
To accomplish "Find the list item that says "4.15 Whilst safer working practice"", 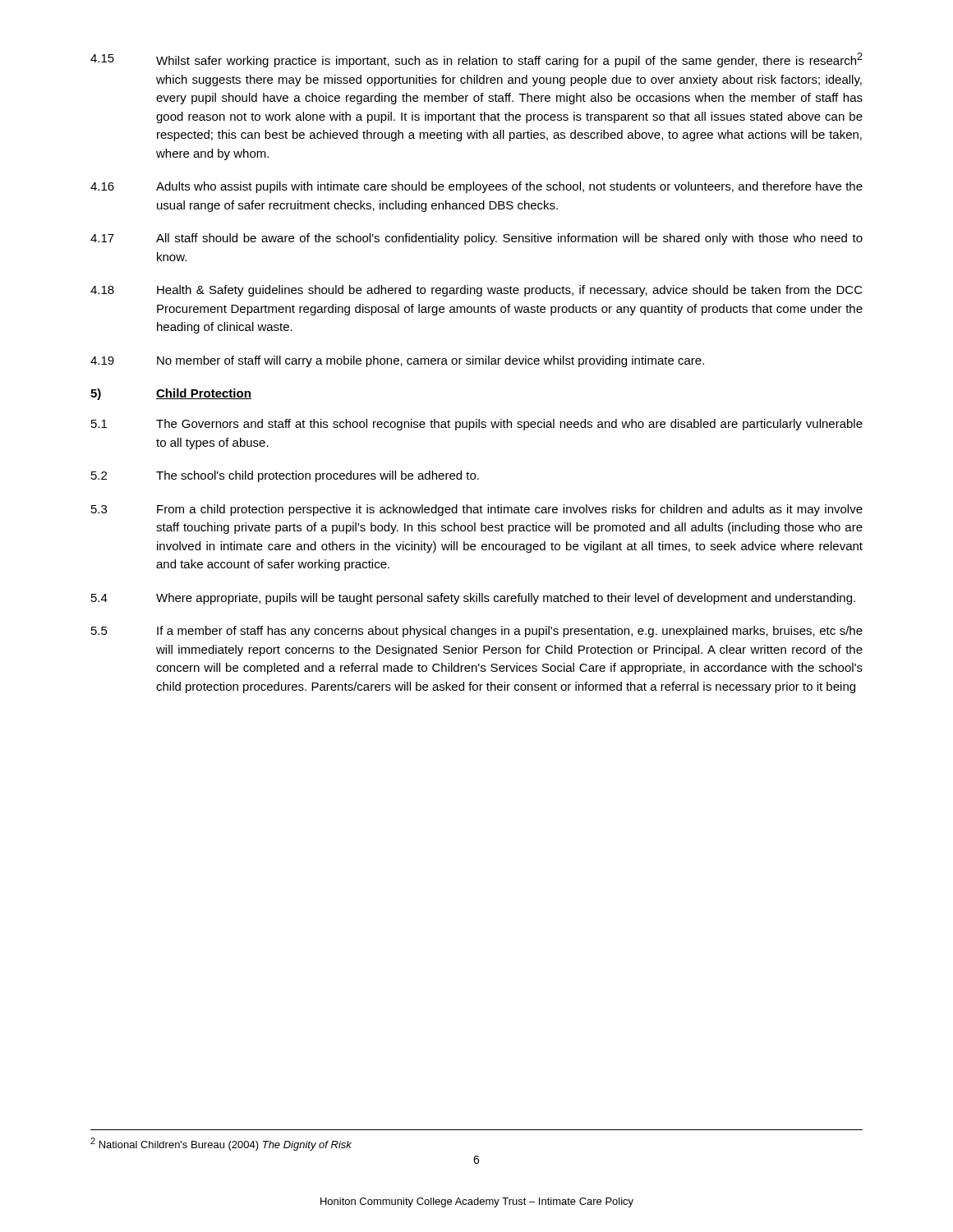I will point(476,106).
